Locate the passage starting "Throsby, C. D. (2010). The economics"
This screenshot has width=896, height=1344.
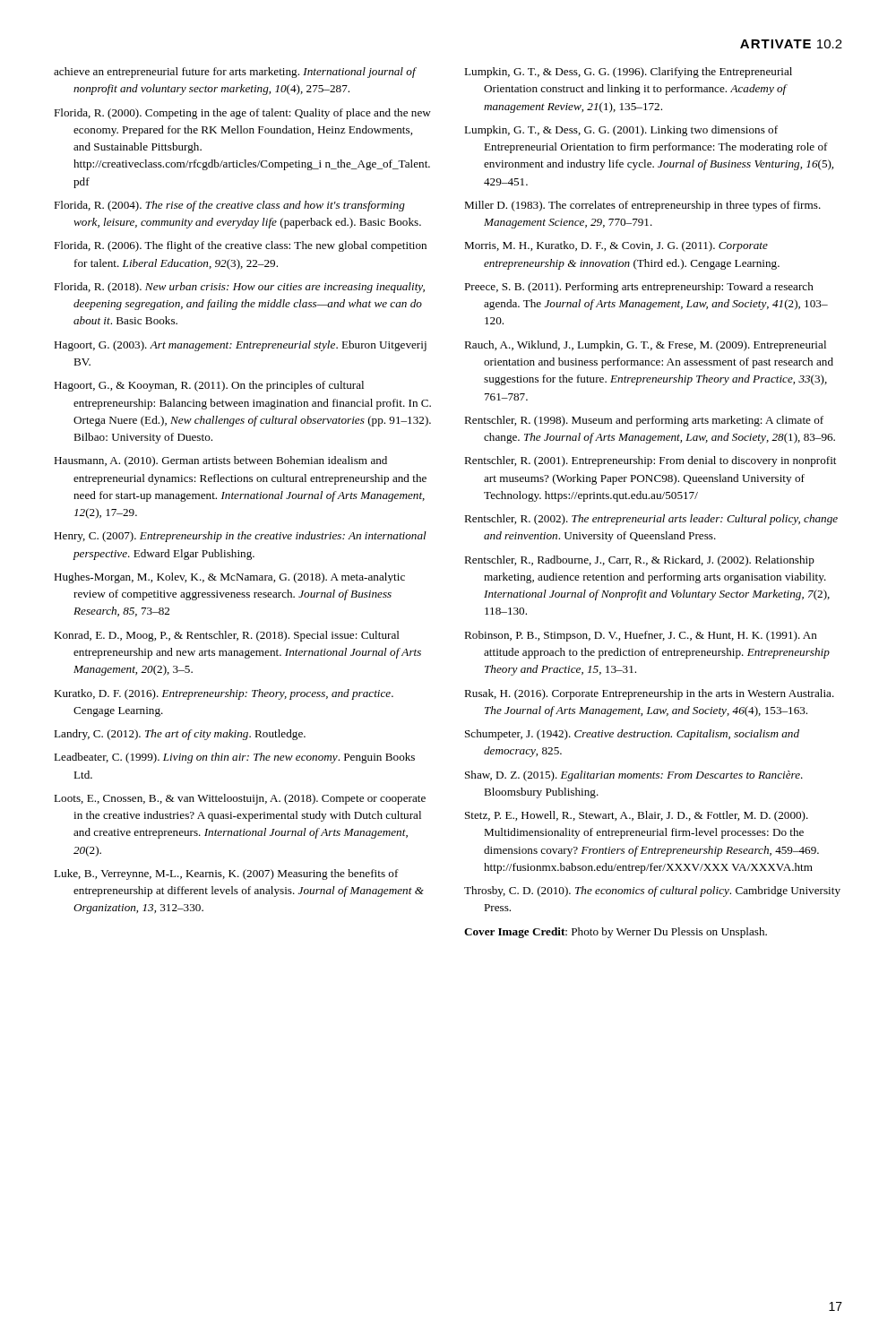[652, 899]
